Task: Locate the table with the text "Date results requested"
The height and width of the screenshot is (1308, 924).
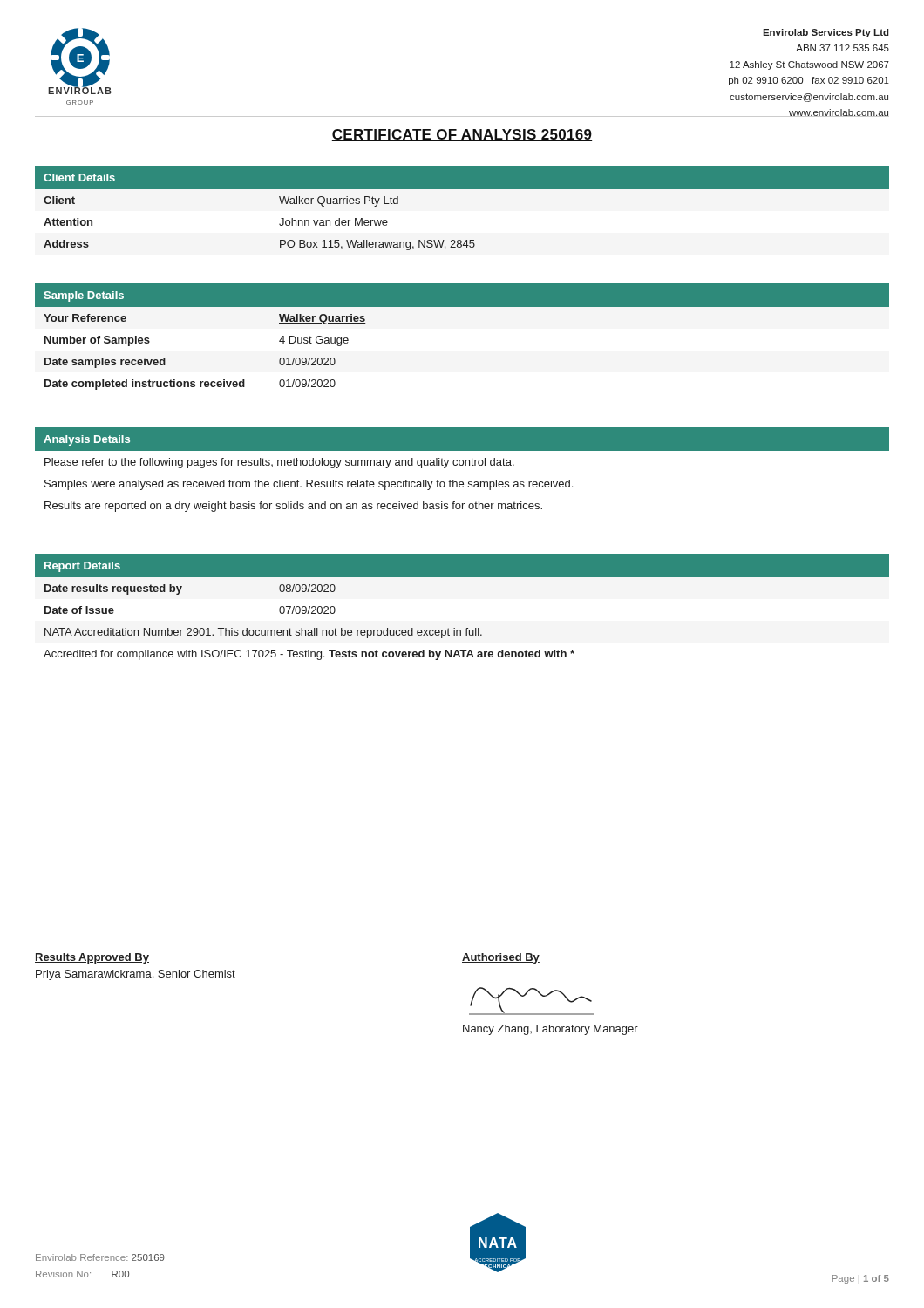Action: (462, 609)
